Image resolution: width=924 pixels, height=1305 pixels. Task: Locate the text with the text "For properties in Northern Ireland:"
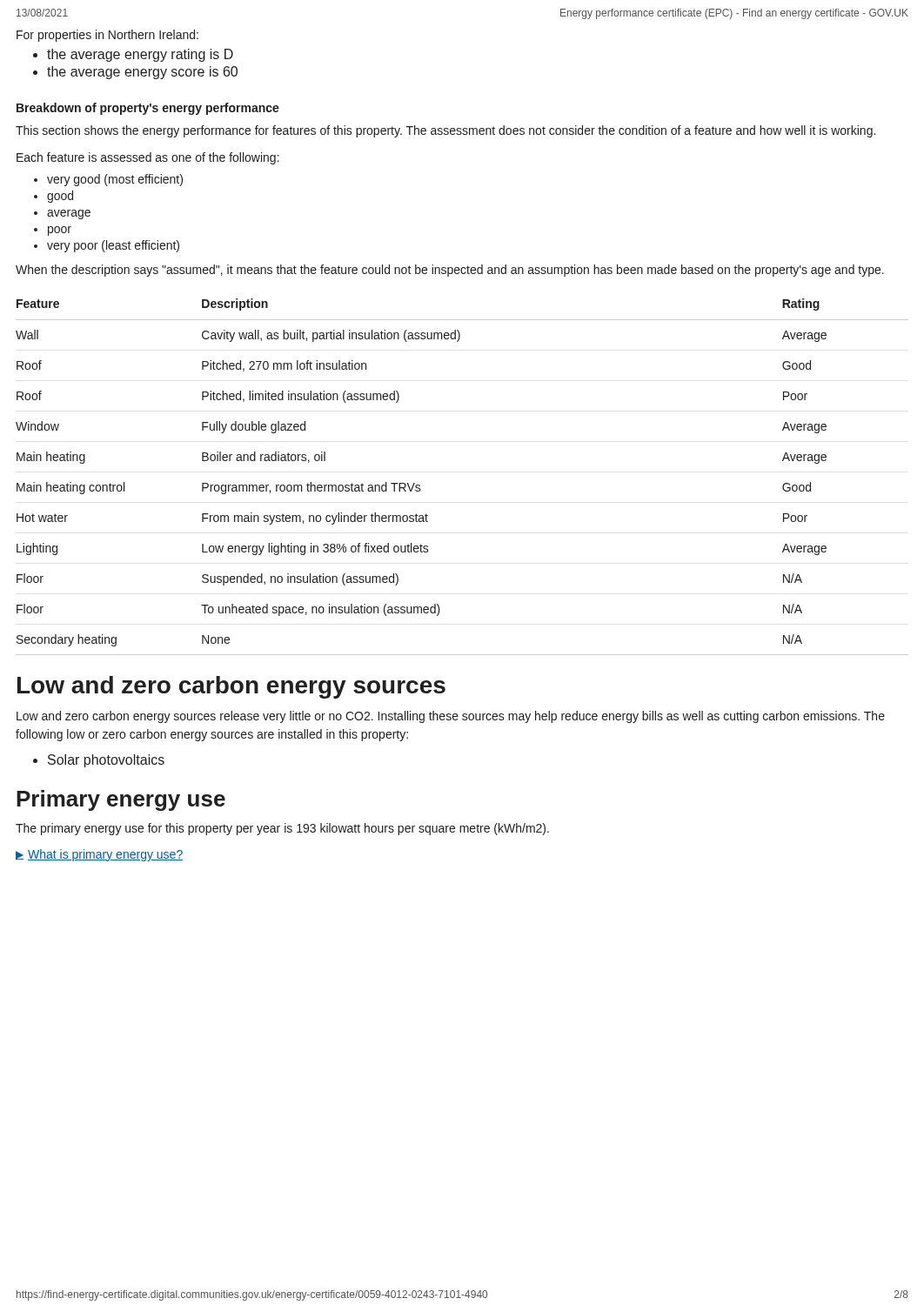pos(107,35)
